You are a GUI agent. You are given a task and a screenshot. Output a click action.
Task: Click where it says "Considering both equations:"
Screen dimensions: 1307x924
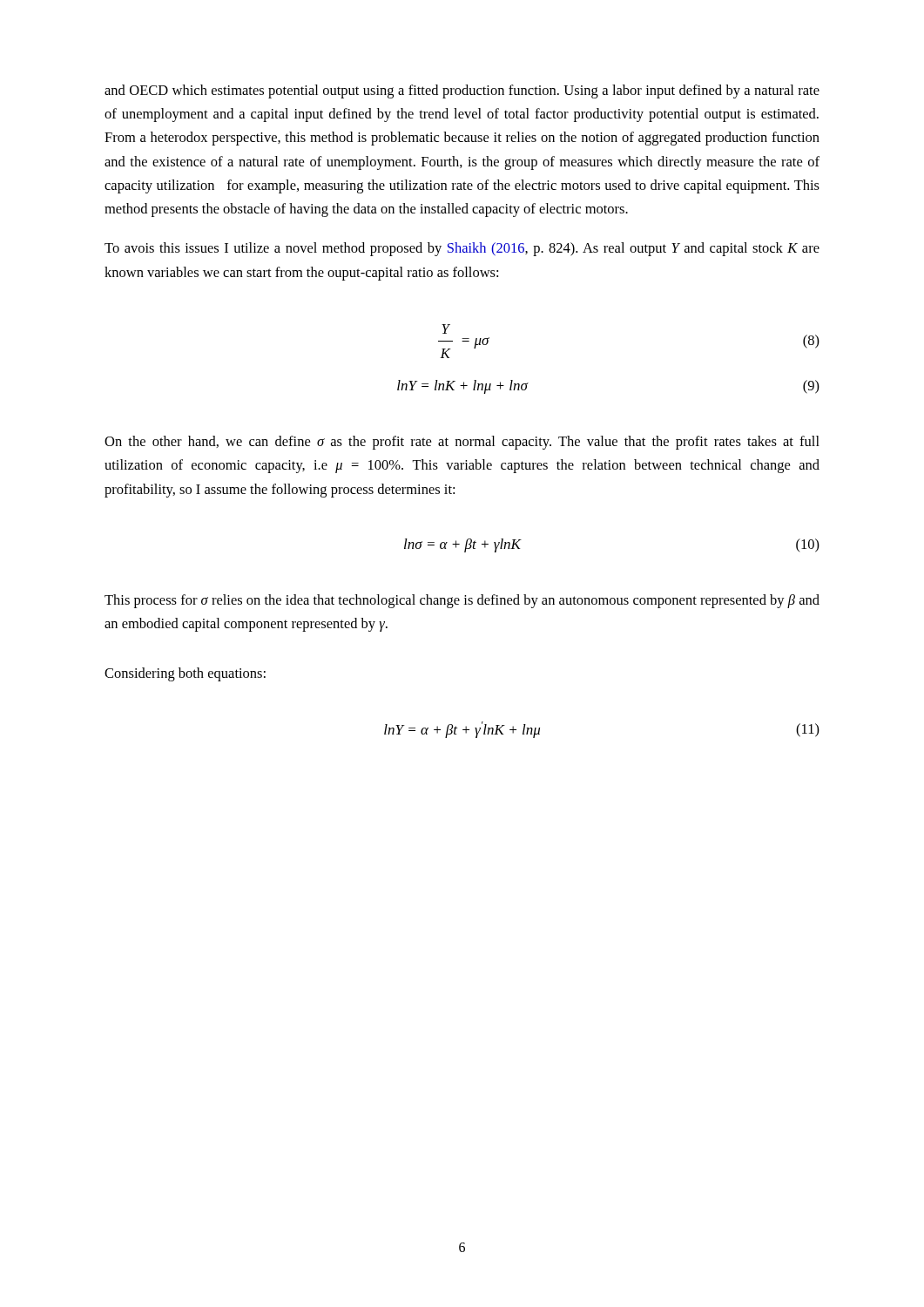[x=186, y=673]
